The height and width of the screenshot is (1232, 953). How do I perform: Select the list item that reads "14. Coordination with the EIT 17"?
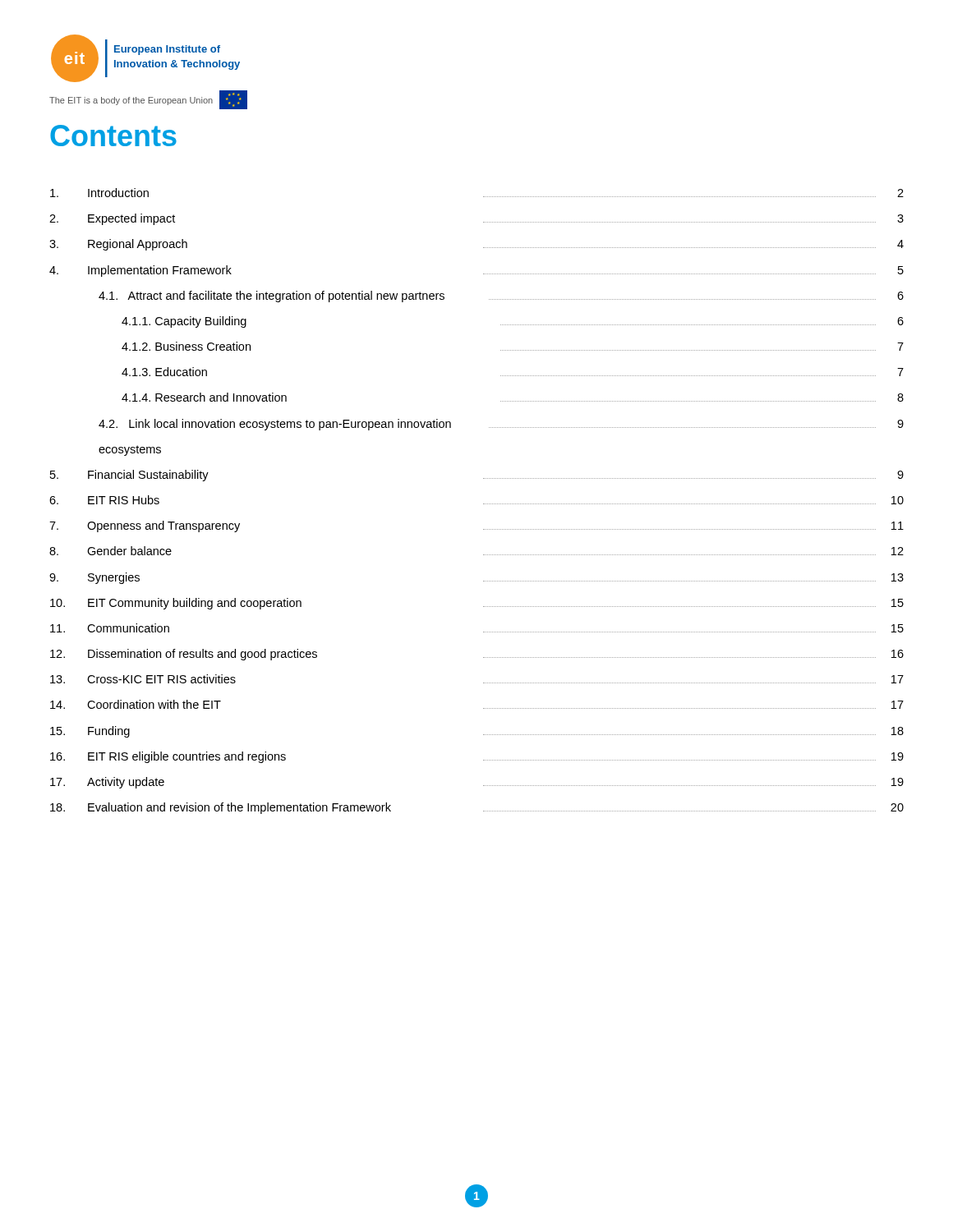point(476,706)
